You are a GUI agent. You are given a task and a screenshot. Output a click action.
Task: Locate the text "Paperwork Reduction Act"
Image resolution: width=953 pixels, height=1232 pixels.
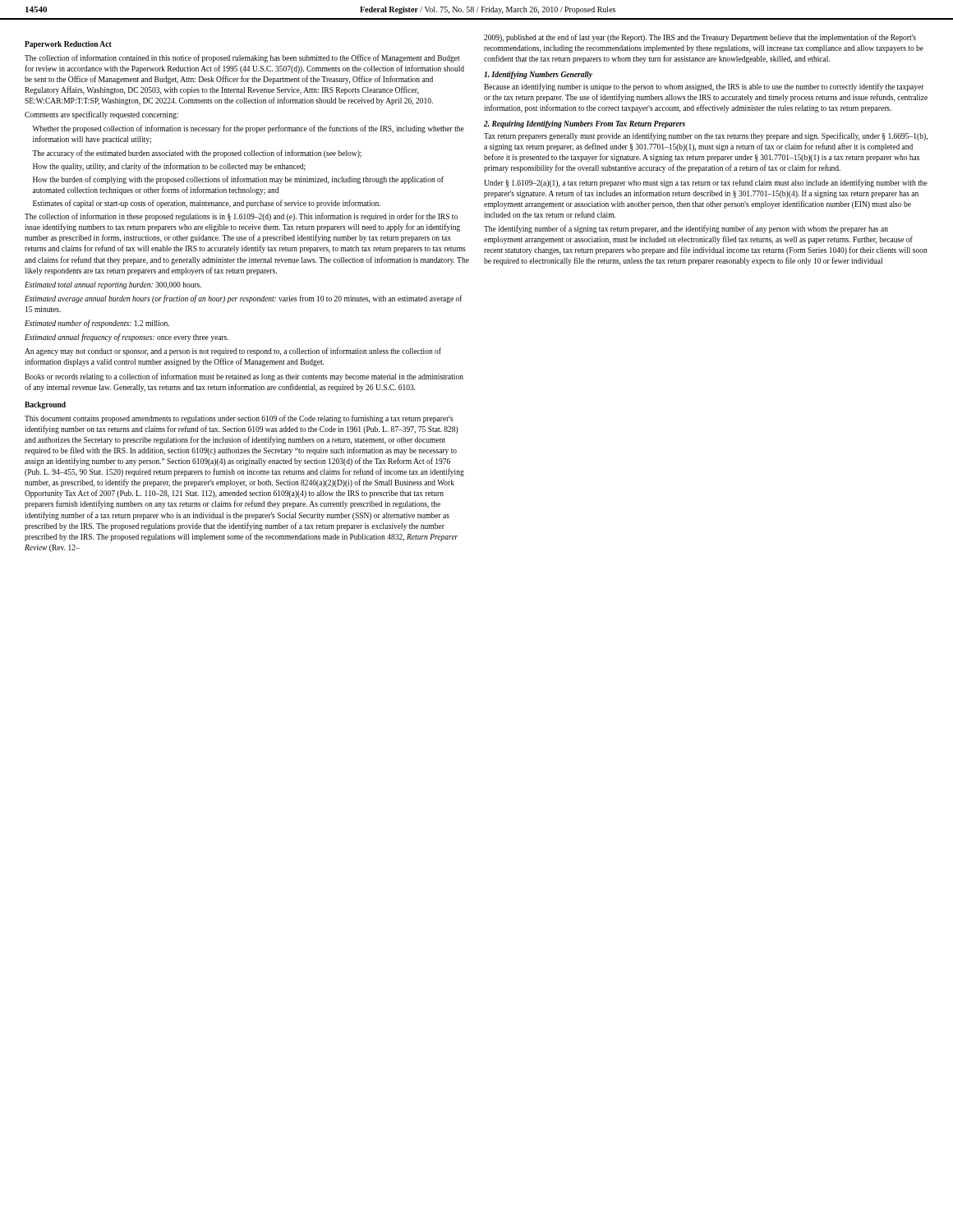point(68,44)
